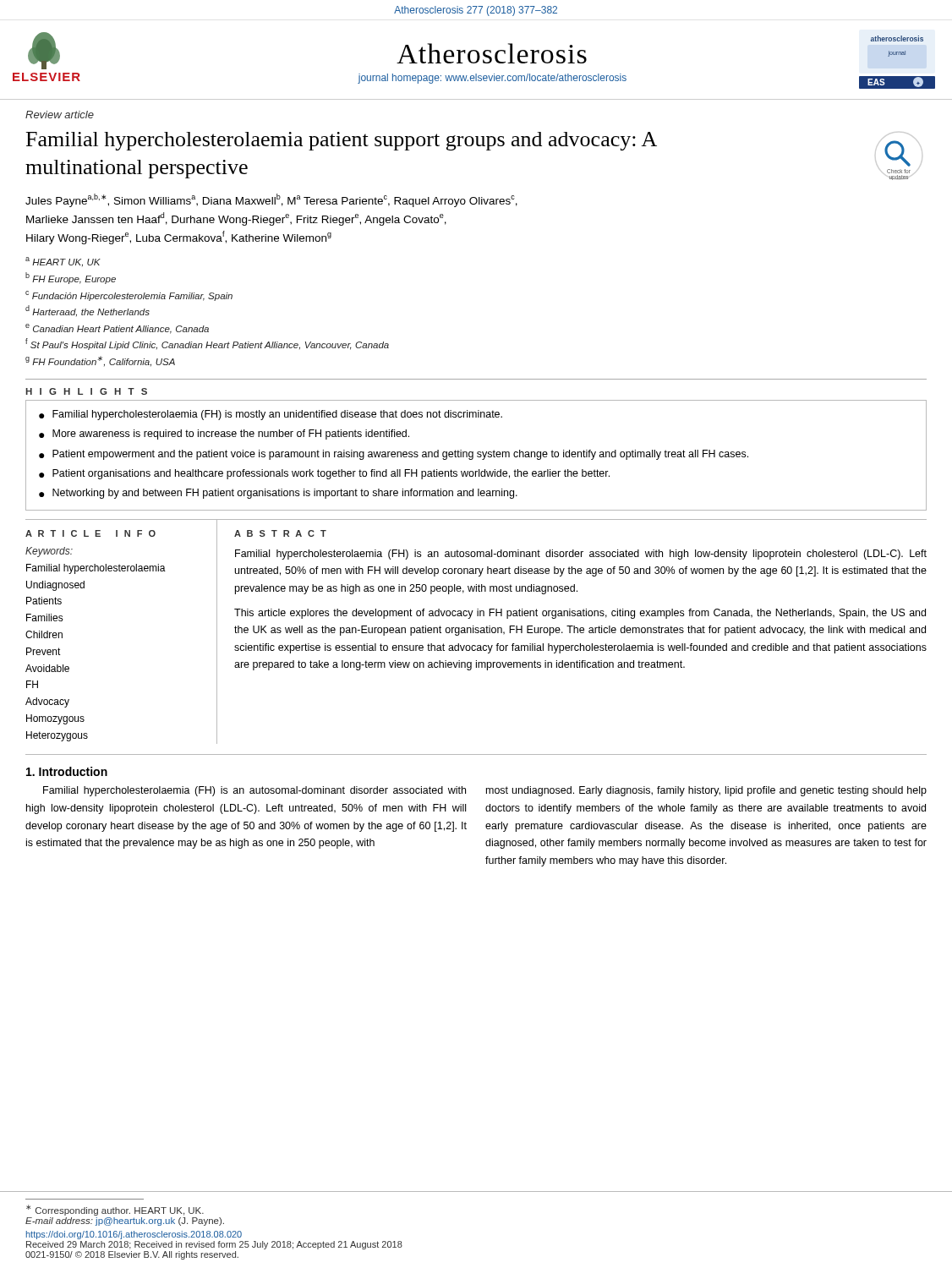Click the passage that begins "● Patient organisations and healthcare professionals work together"
The width and height of the screenshot is (952, 1268).
click(x=324, y=474)
